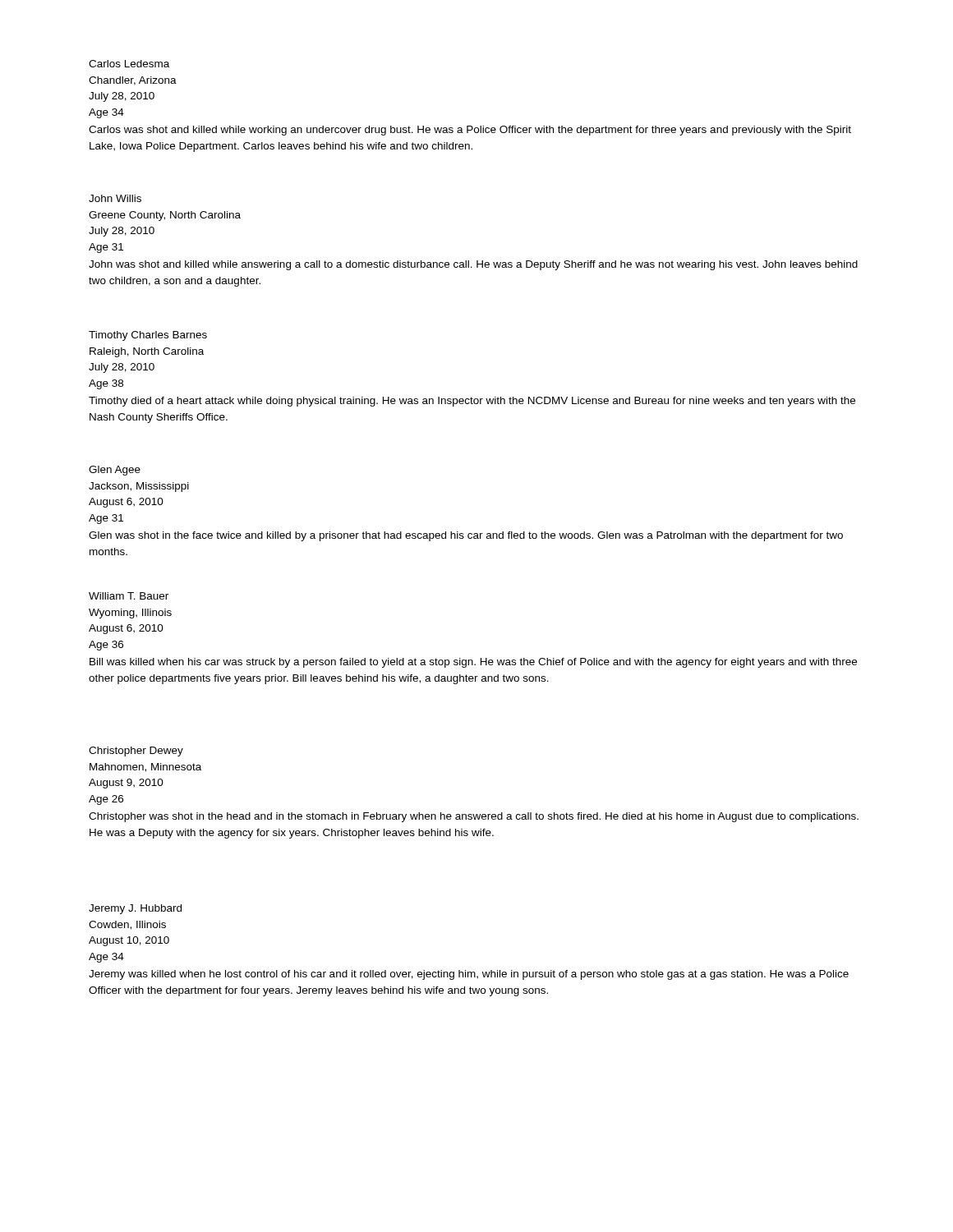The image size is (953, 1232).
Task: Select the element starting "Carlos Ledesma Chandler,"
Action: coord(129,64)
